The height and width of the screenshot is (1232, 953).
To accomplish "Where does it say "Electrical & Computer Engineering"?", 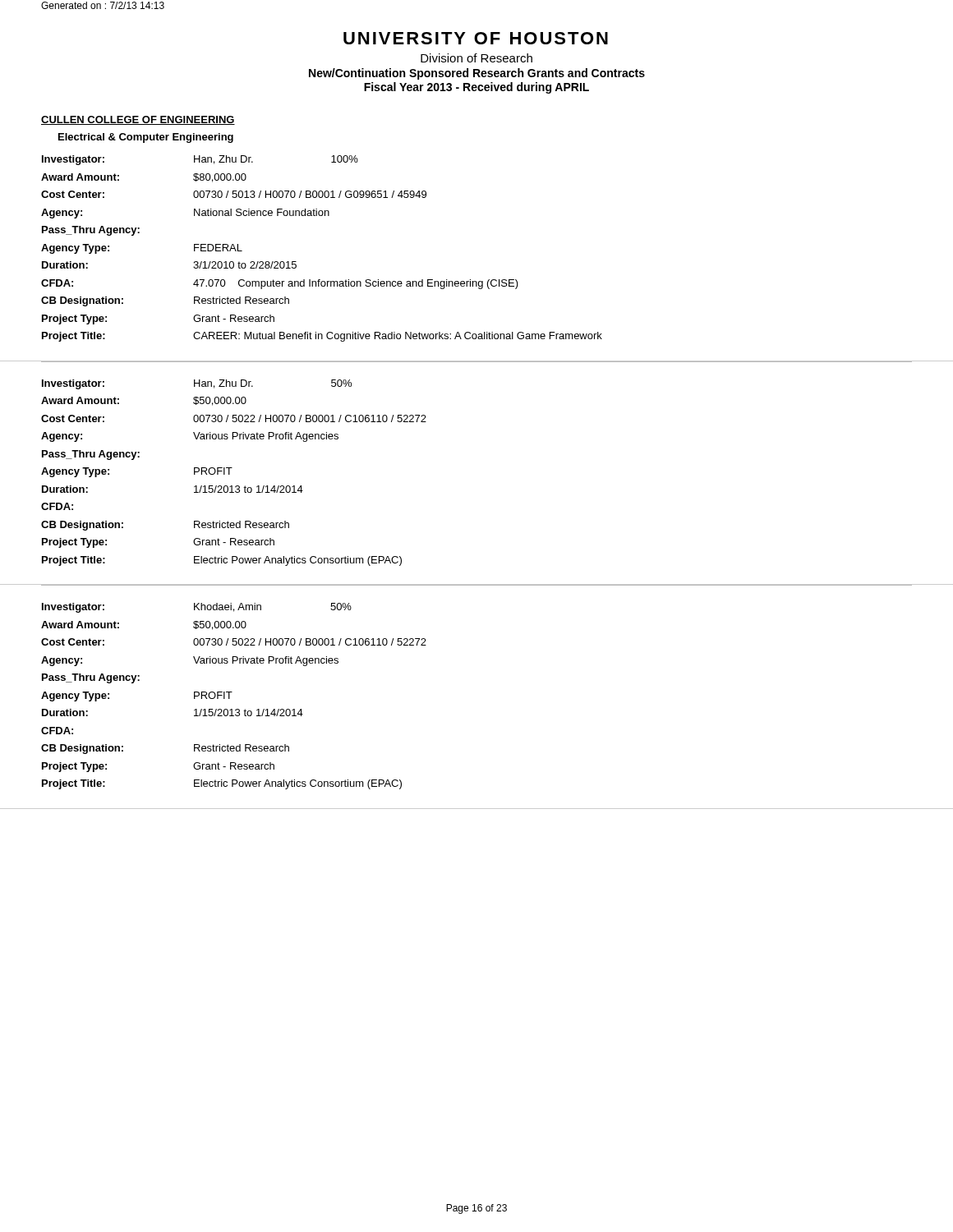I will click(146, 137).
